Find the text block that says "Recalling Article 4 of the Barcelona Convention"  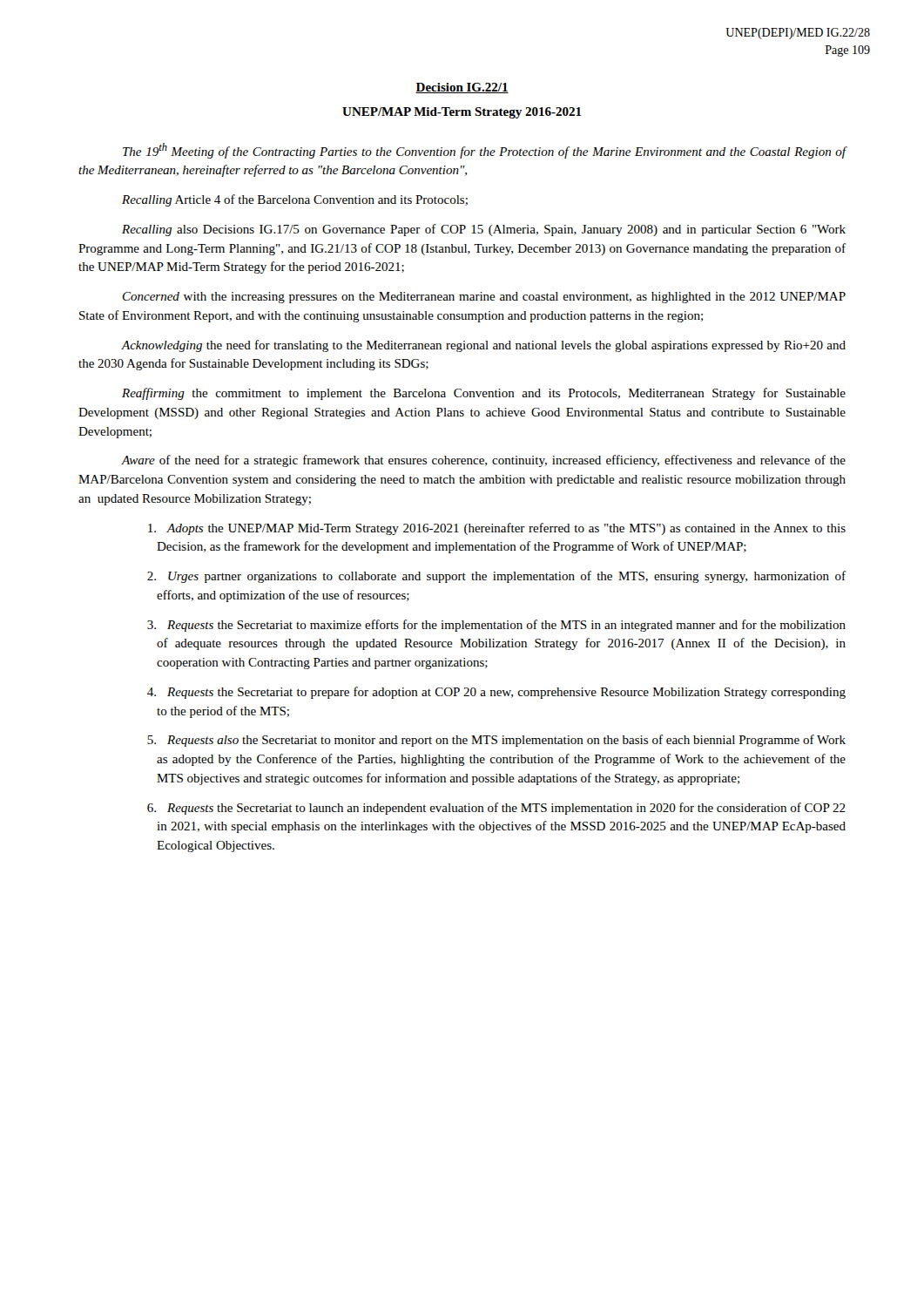(295, 200)
